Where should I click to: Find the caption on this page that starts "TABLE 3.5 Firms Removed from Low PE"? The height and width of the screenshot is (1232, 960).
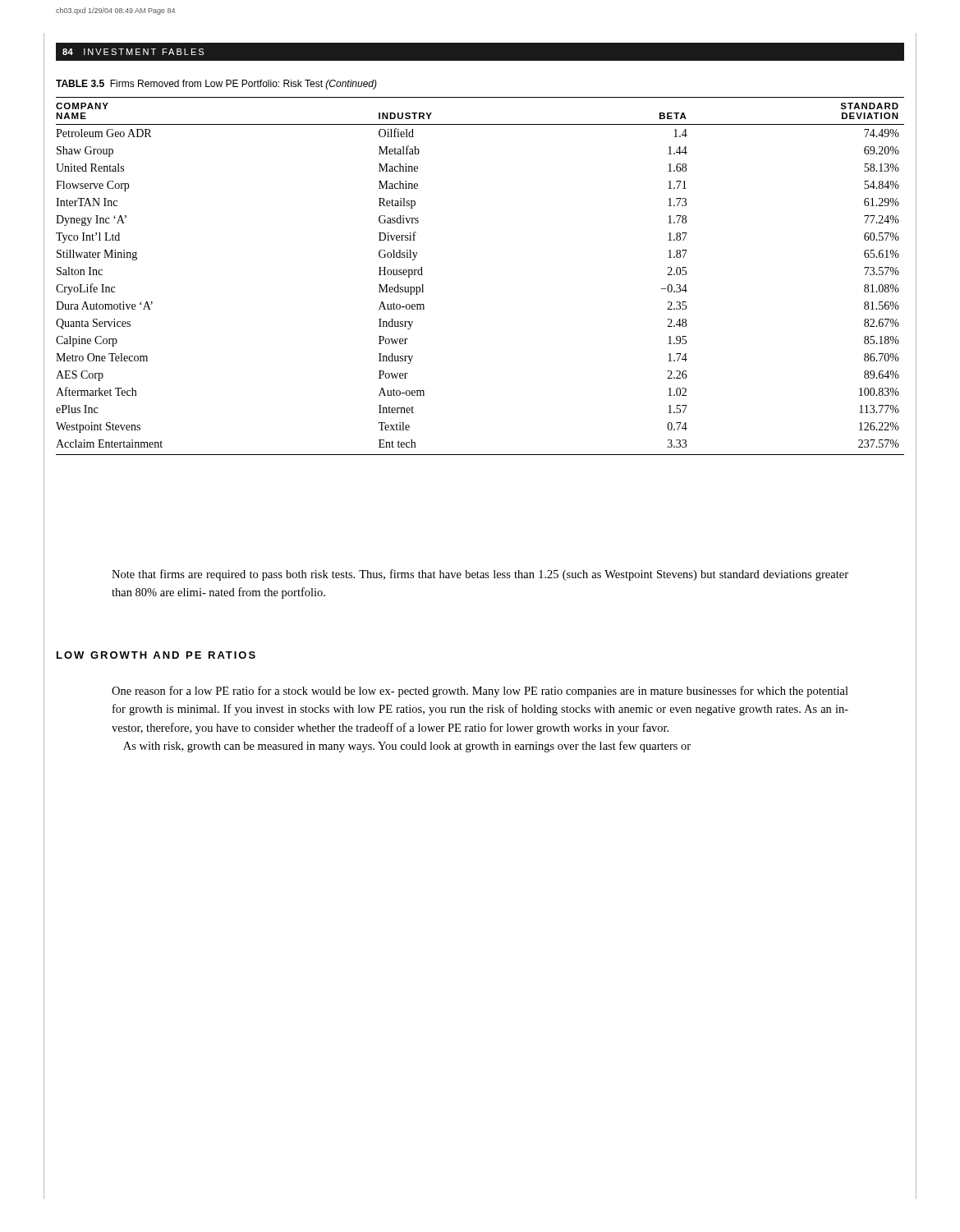216,84
